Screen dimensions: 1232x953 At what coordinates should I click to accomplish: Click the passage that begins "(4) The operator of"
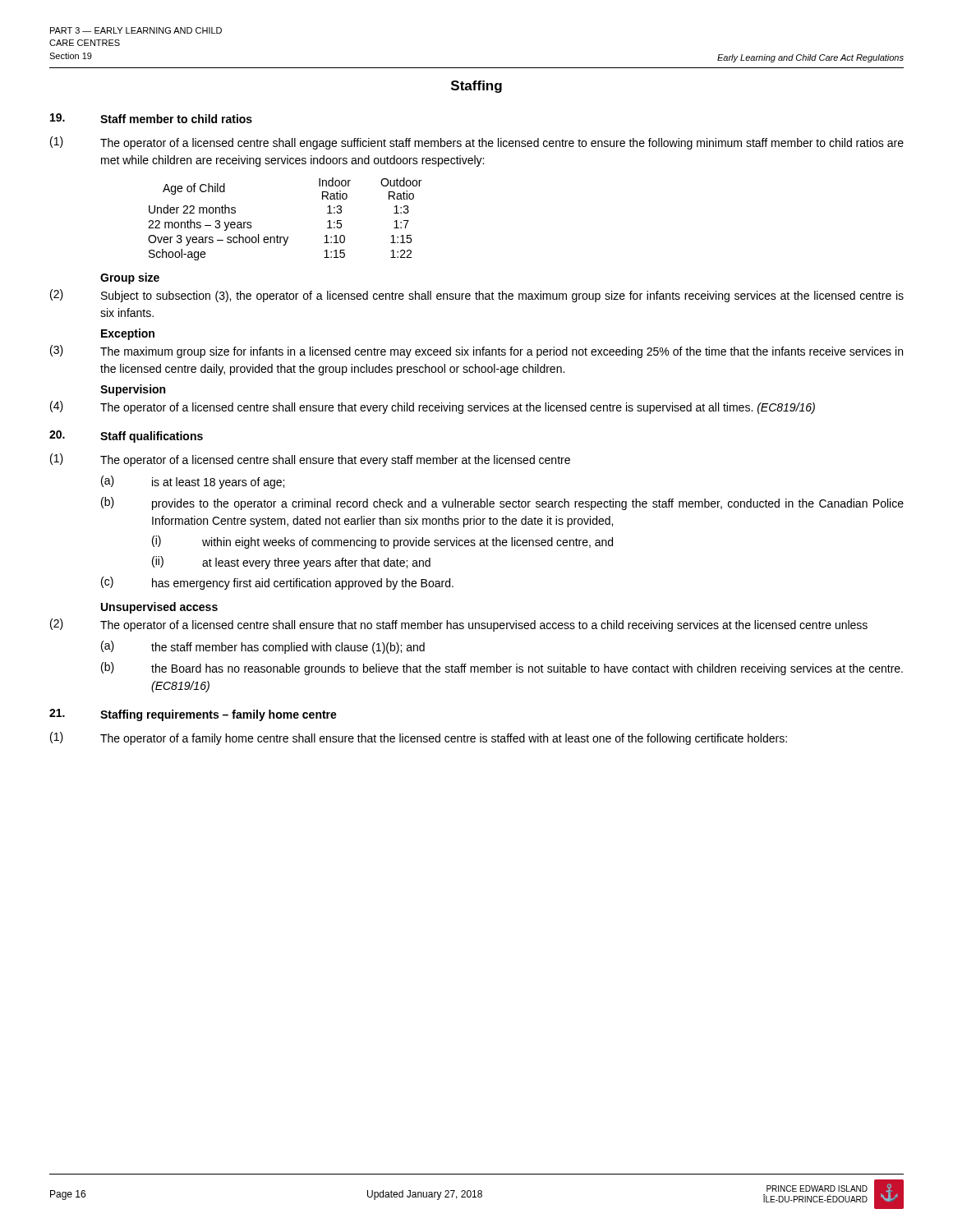pos(476,408)
